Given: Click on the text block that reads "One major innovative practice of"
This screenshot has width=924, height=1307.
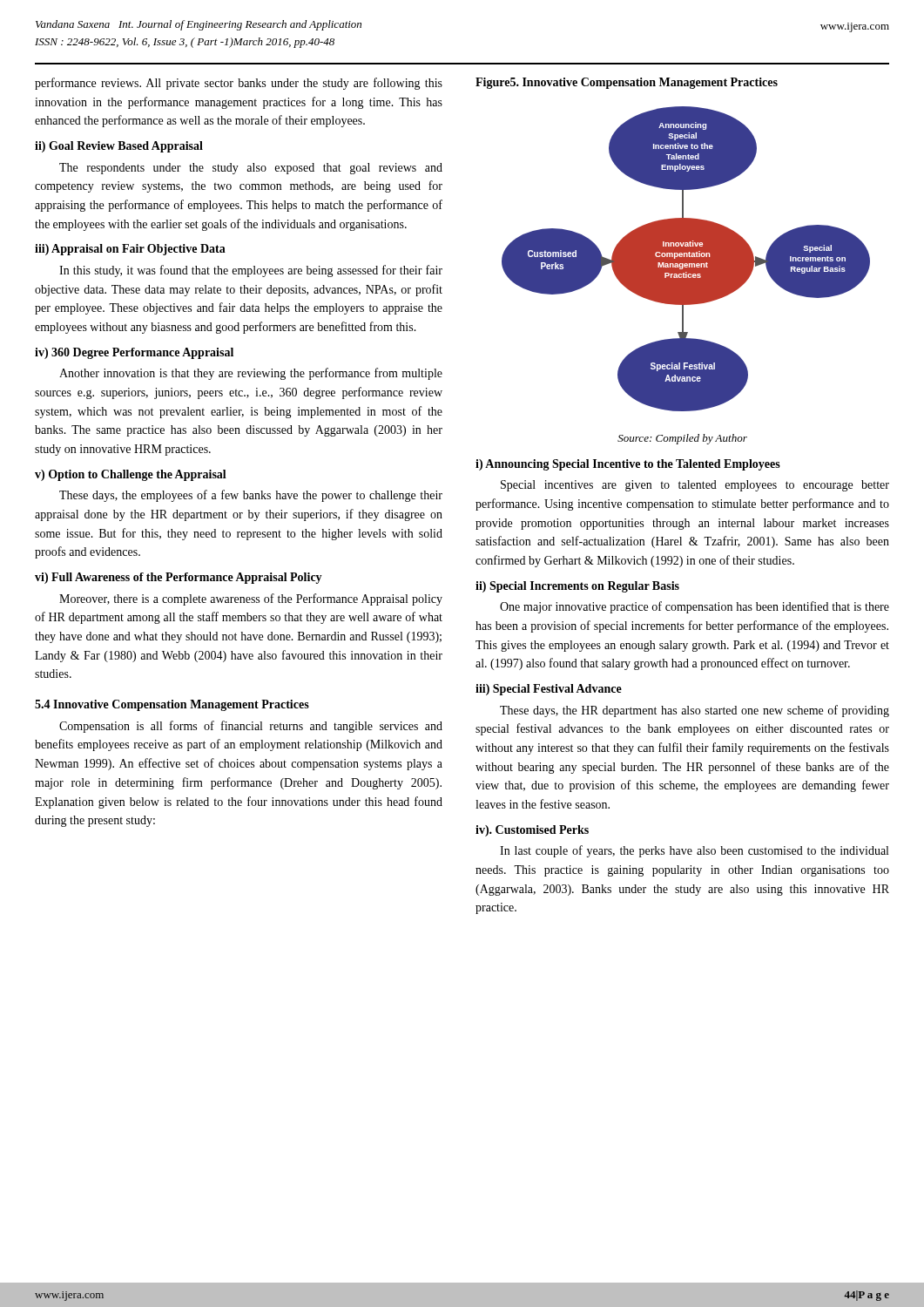Looking at the screenshot, I should click(x=682, y=636).
